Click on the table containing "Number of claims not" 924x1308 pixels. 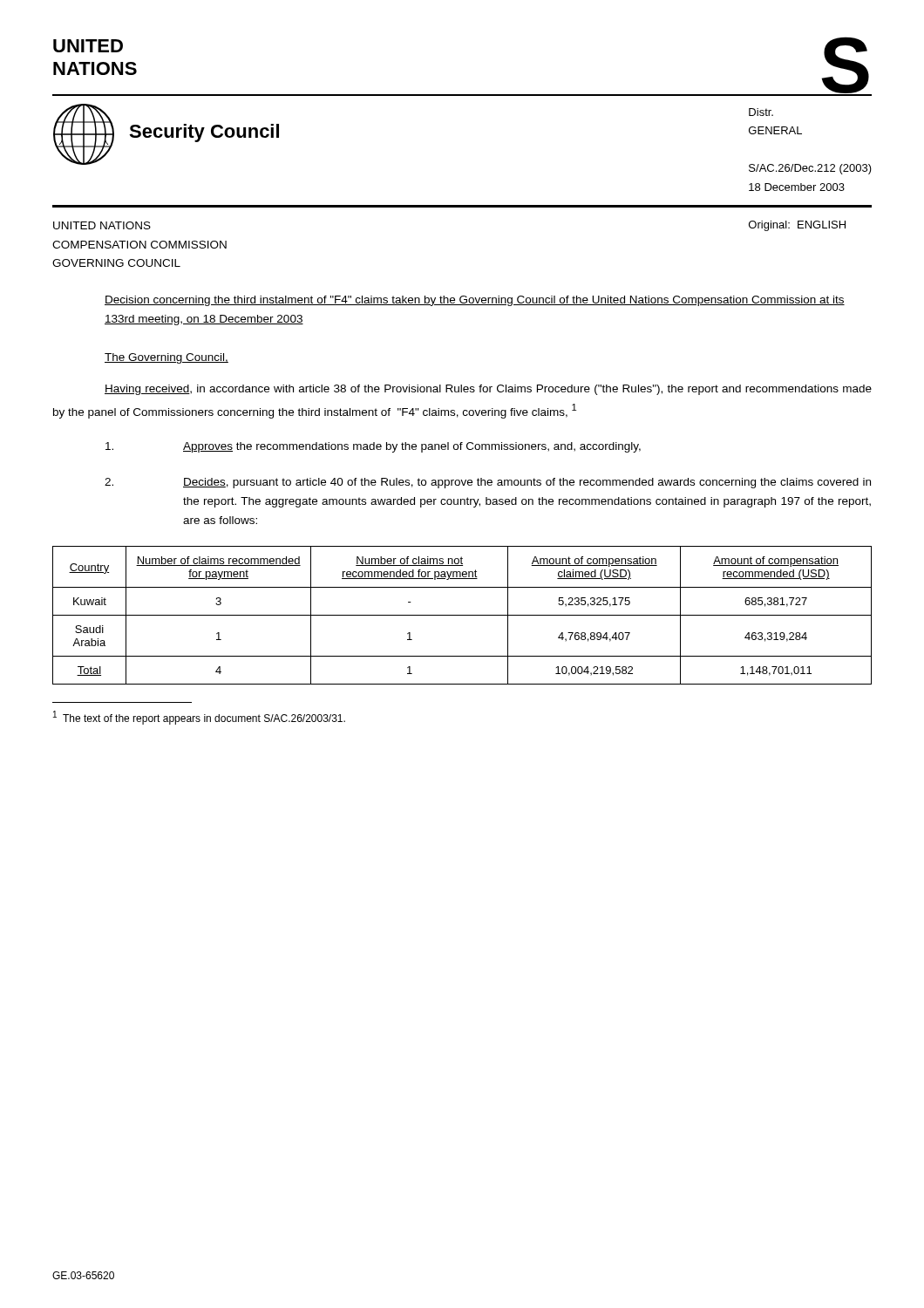point(462,616)
